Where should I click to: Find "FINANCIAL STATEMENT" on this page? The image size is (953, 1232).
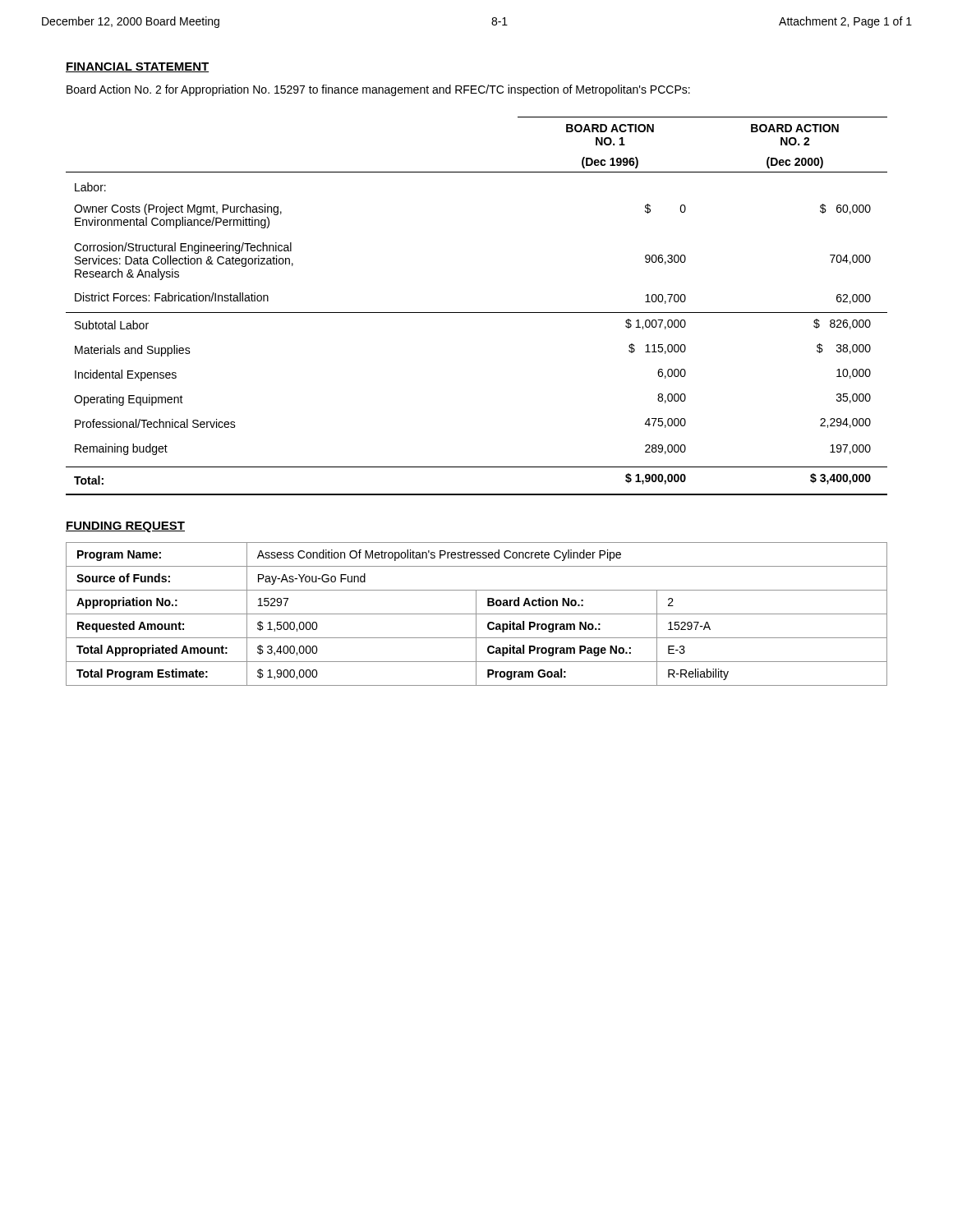point(137,66)
